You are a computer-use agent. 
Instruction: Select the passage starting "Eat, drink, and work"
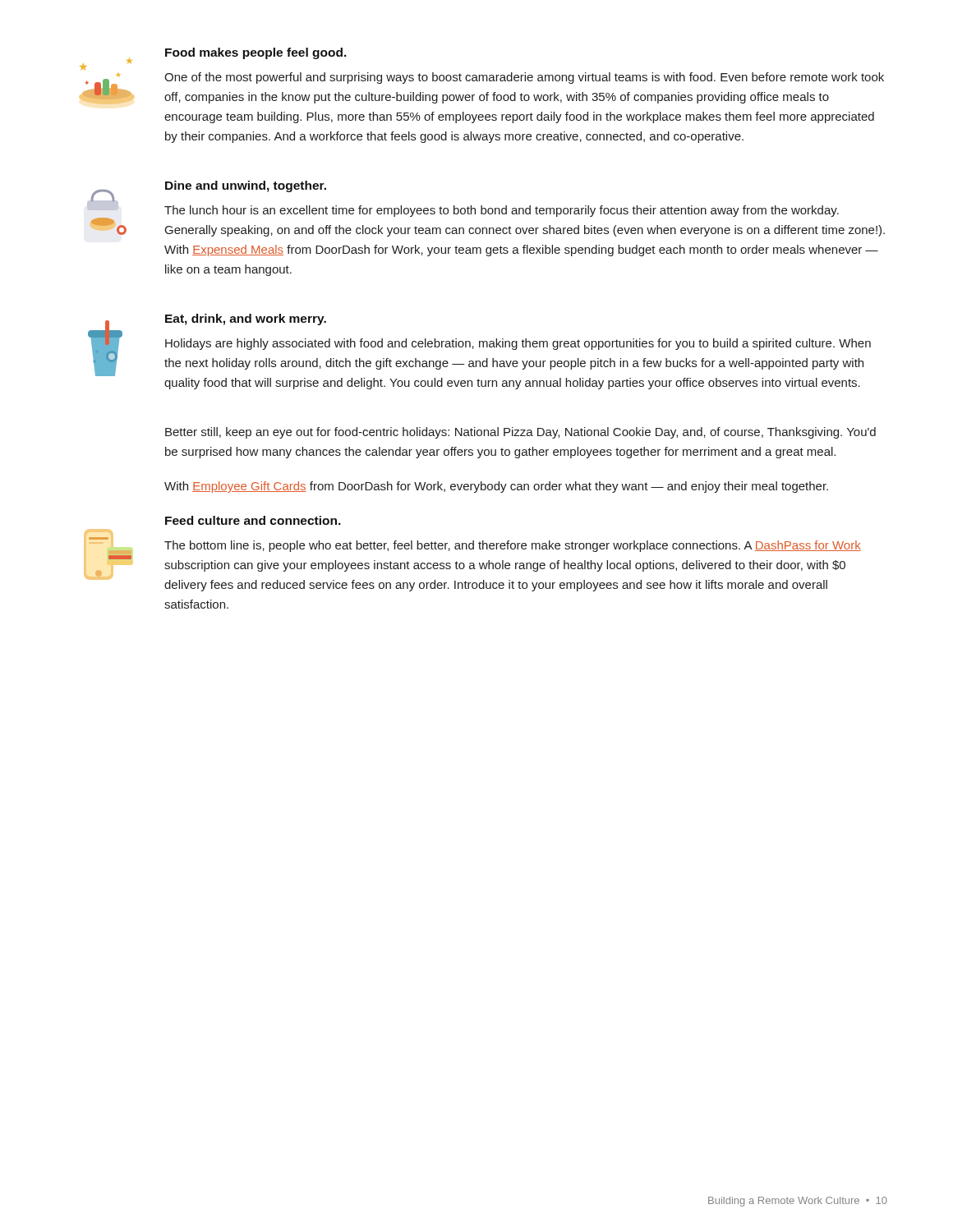[x=246, y=318]
